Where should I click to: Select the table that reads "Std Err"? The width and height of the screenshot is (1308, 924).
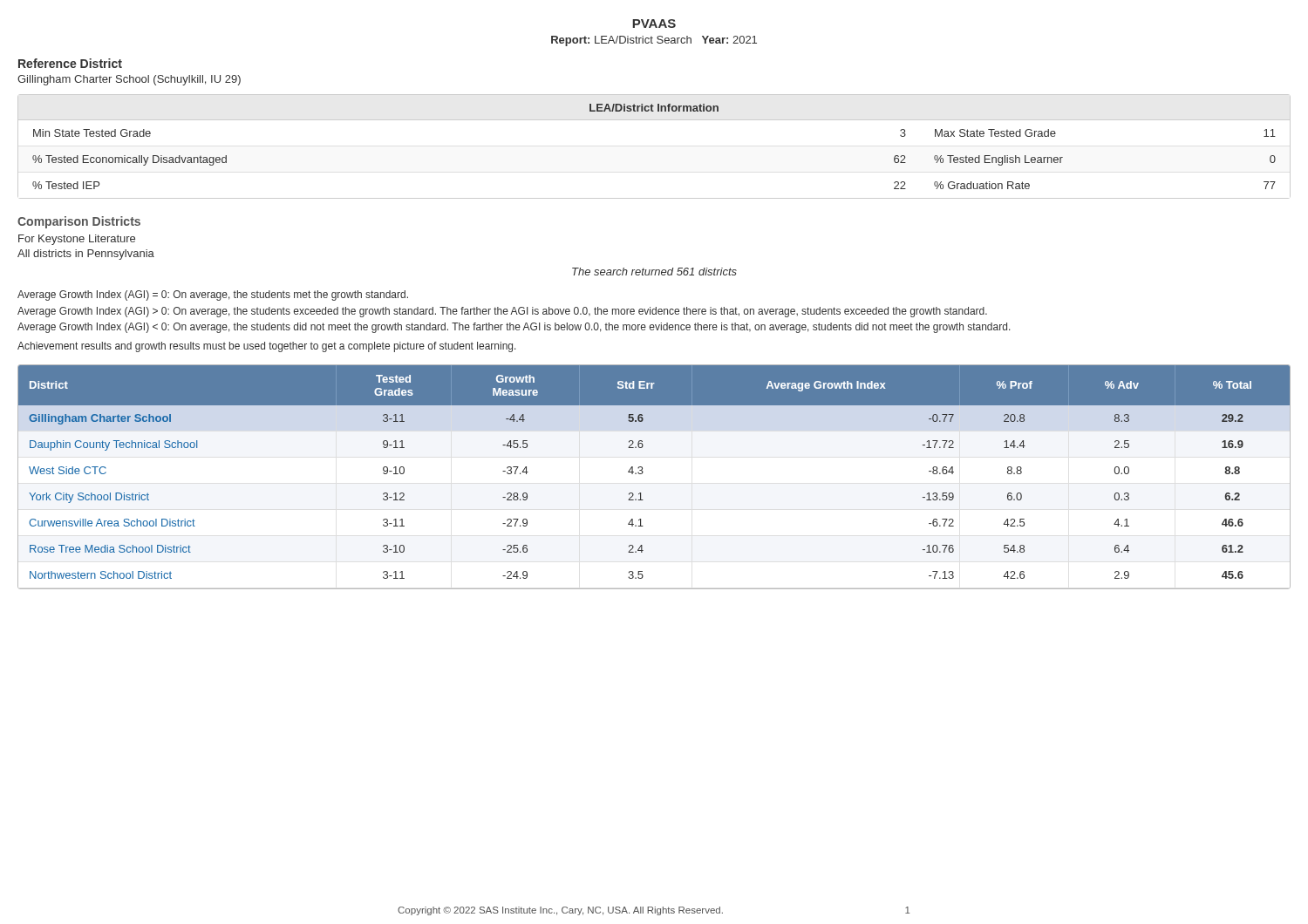point(654,477)
